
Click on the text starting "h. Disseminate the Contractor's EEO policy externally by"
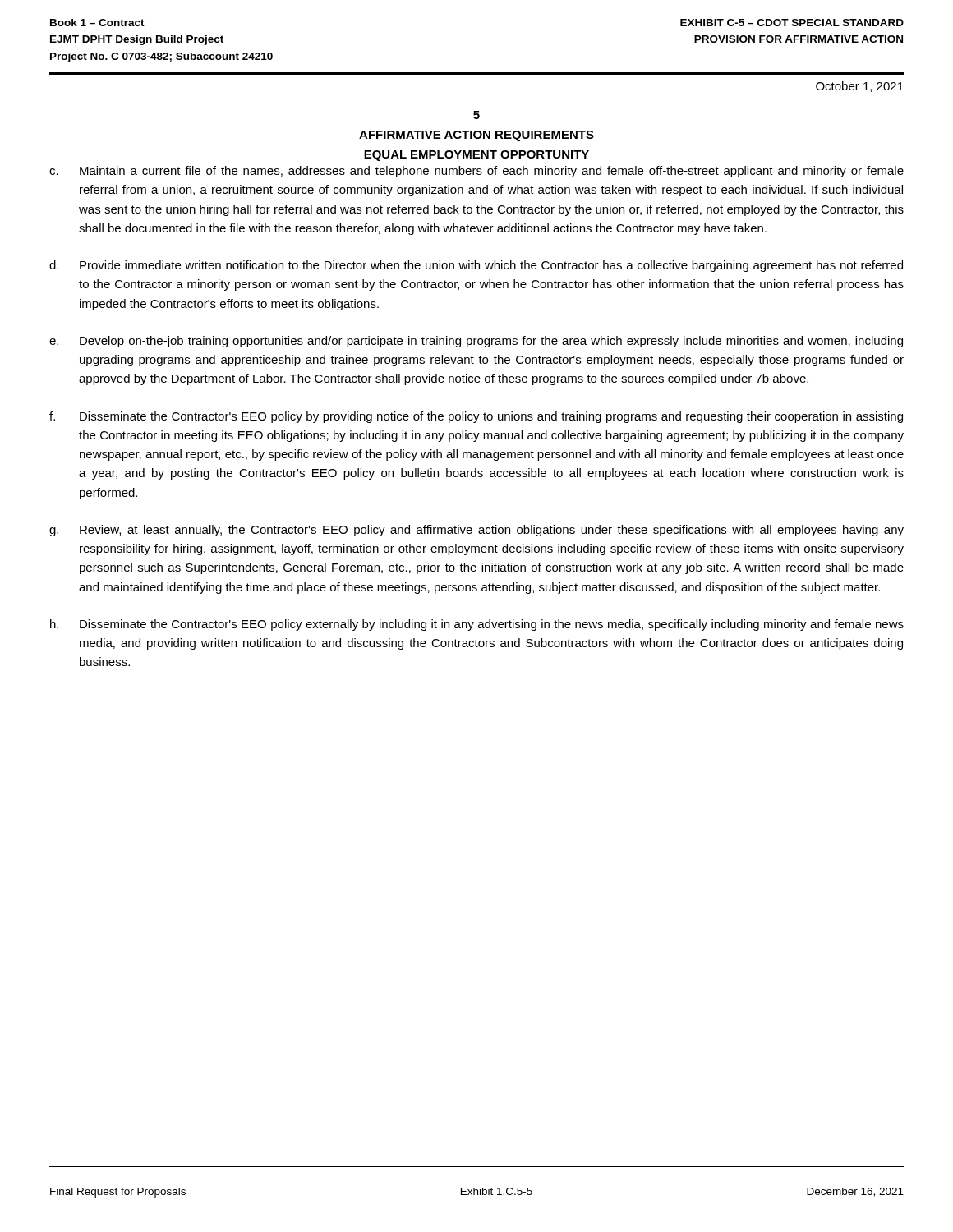tap(476, 643)
